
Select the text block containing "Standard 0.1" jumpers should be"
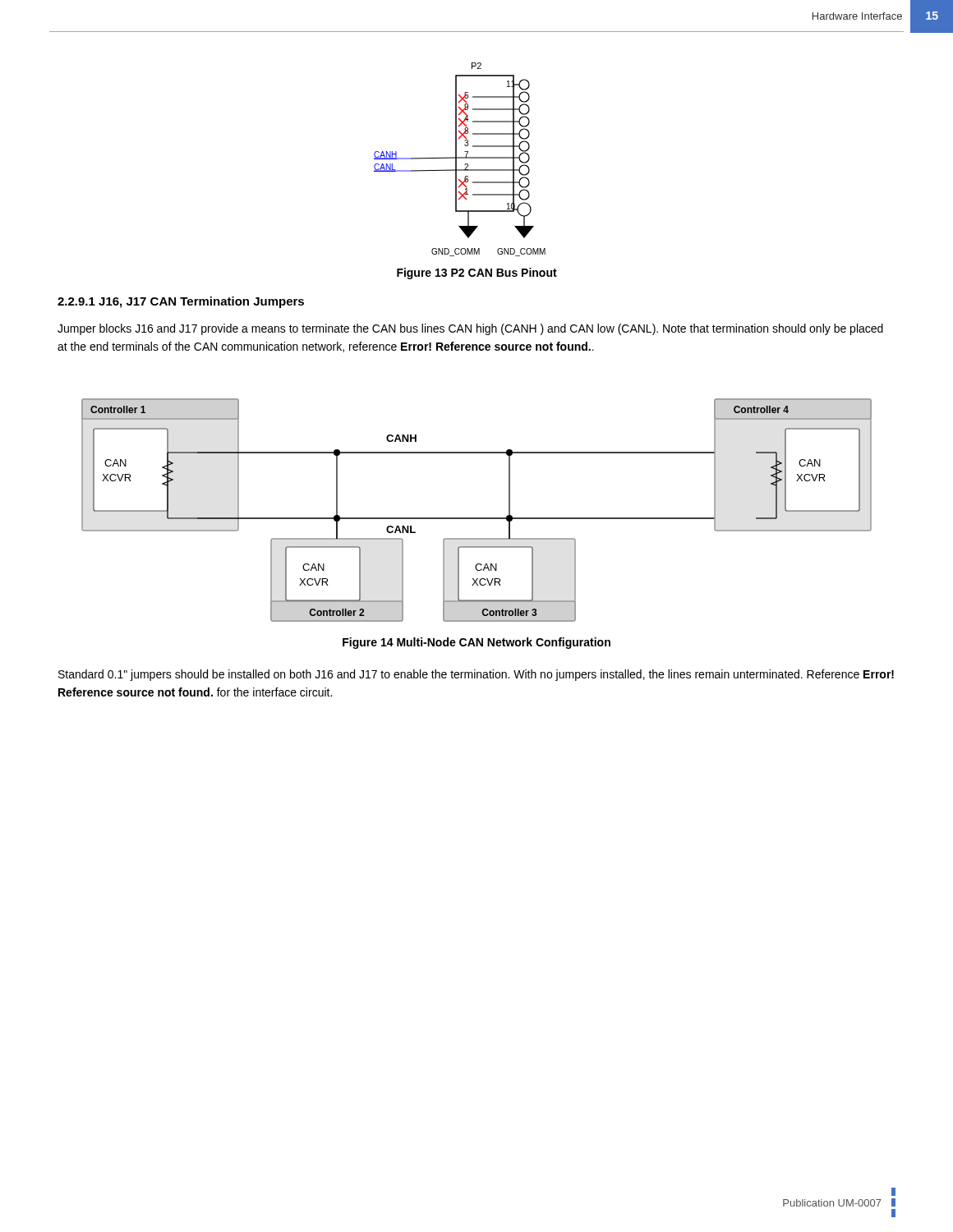[476, 683]
